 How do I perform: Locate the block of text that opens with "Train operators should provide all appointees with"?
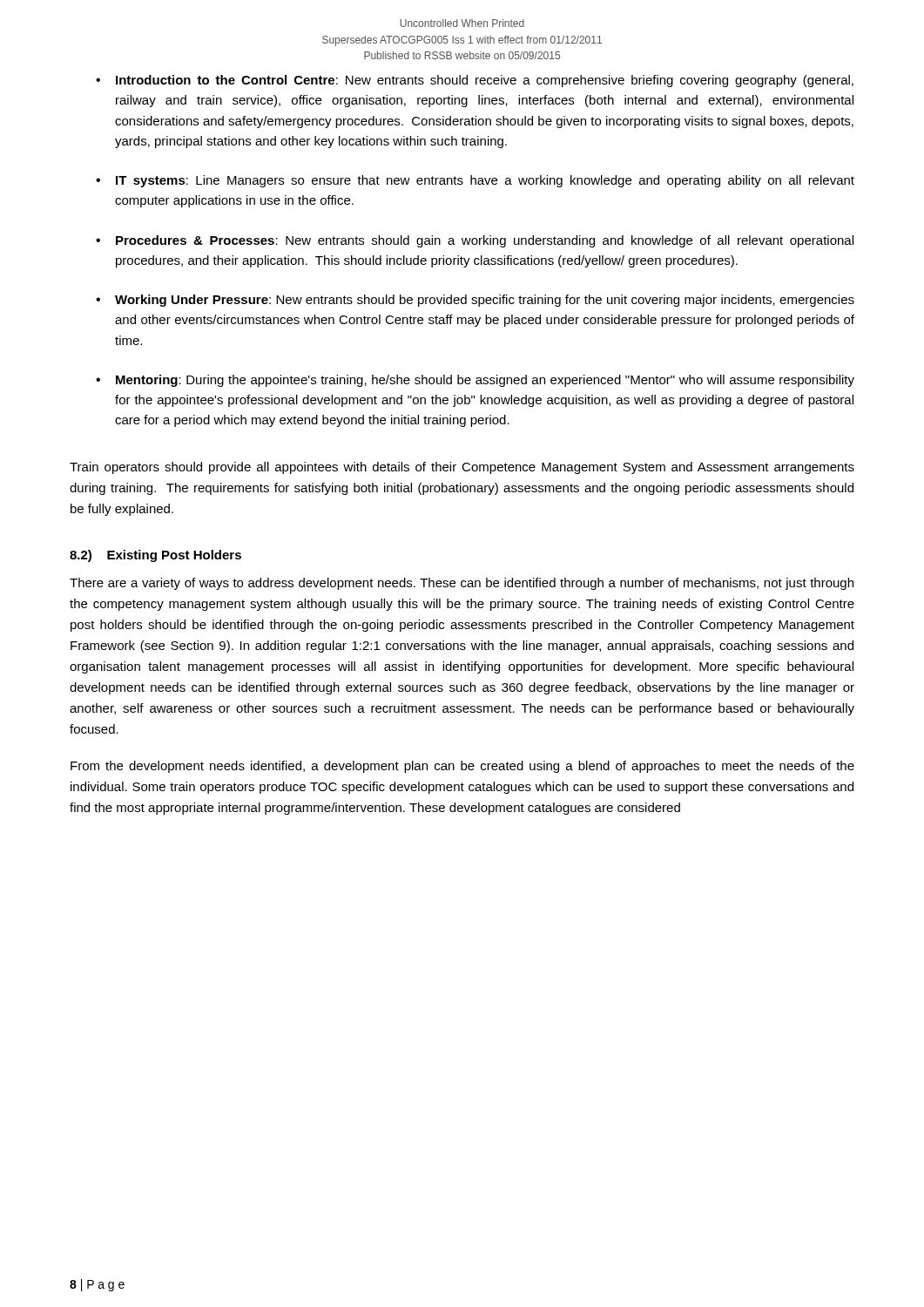(x=462, y=487)
